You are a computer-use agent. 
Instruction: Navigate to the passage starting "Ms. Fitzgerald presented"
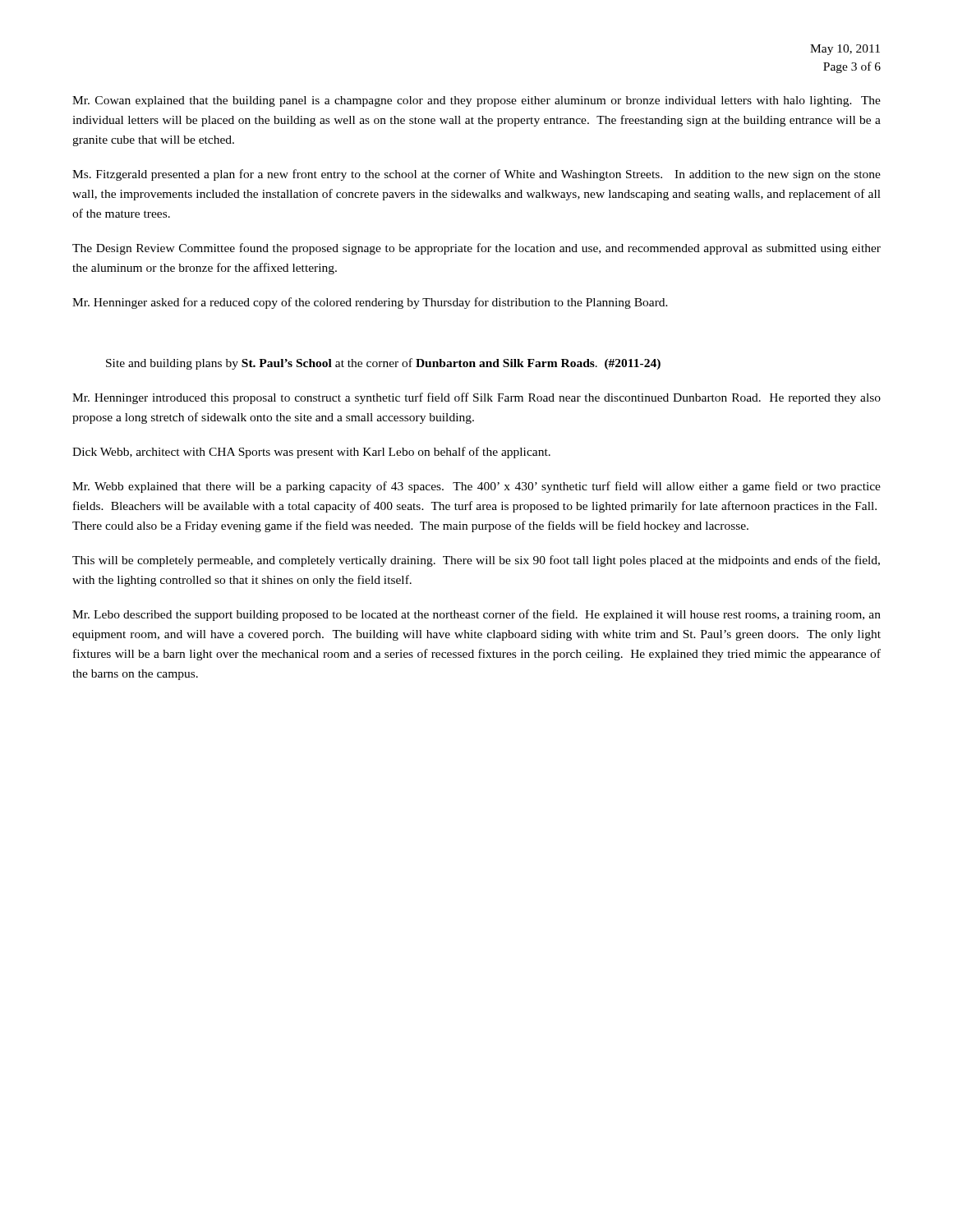tap(476, 193)
